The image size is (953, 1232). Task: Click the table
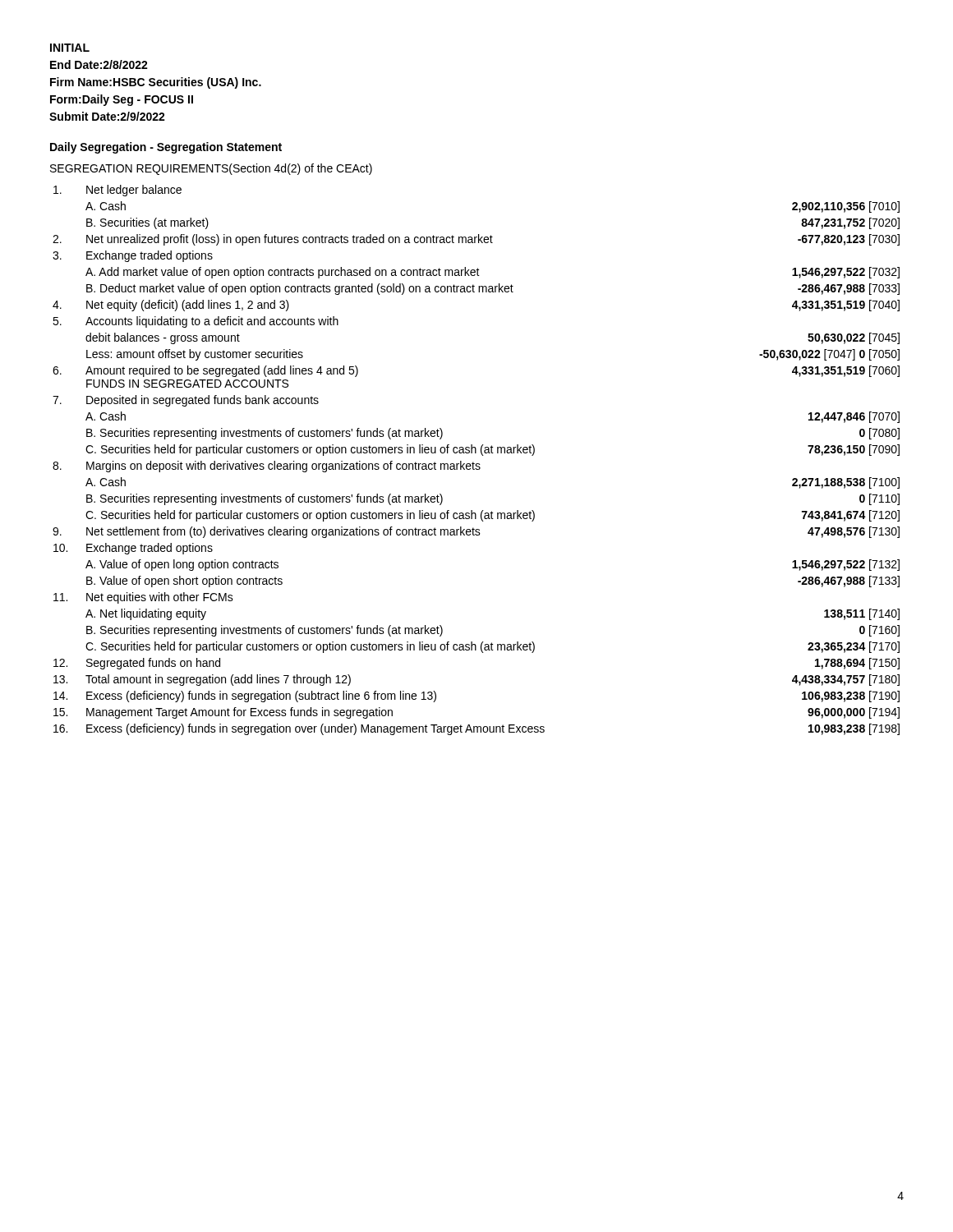coord(476,459)
